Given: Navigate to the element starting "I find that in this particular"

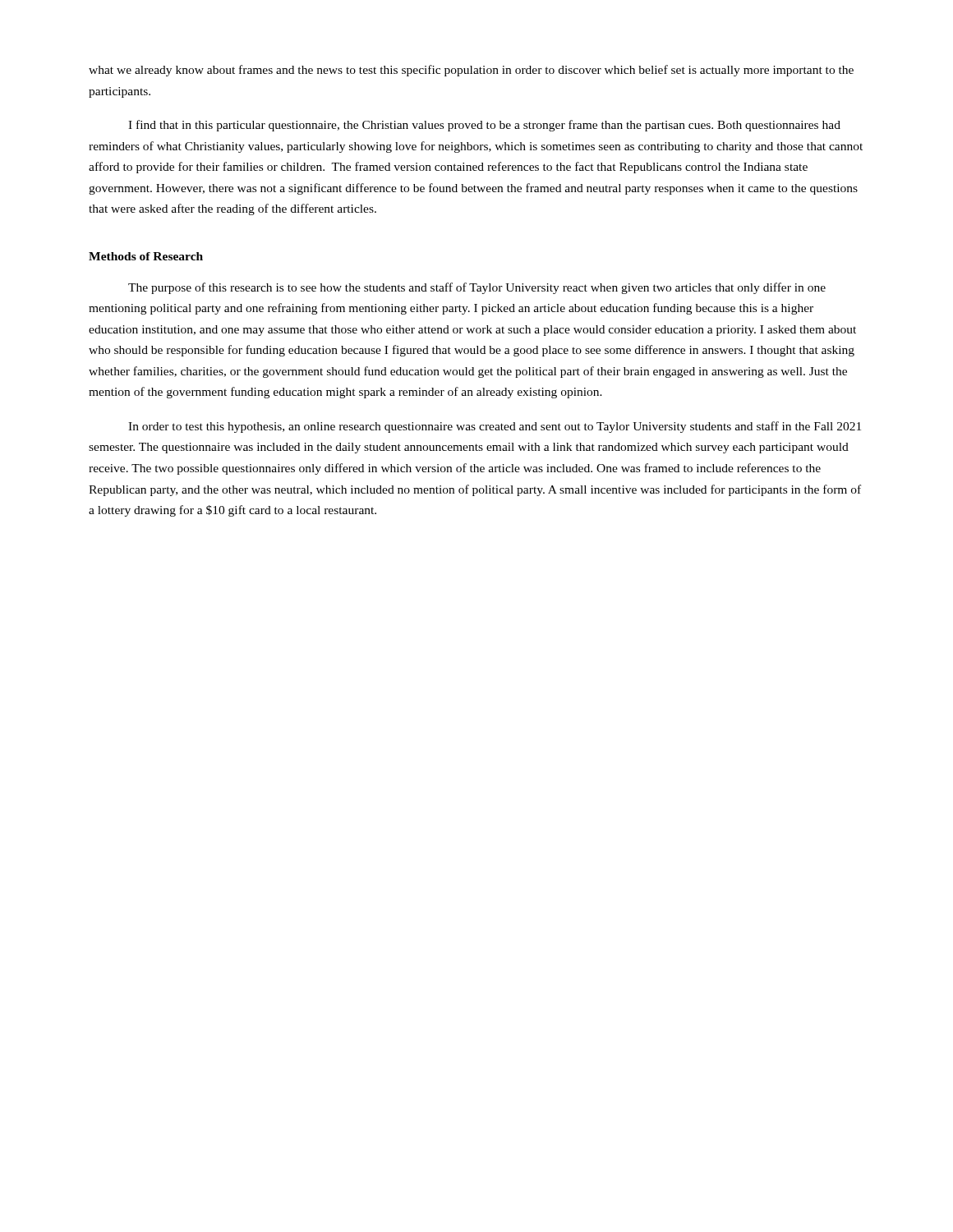Looking at the screenshot, I should tap(476, 167).
